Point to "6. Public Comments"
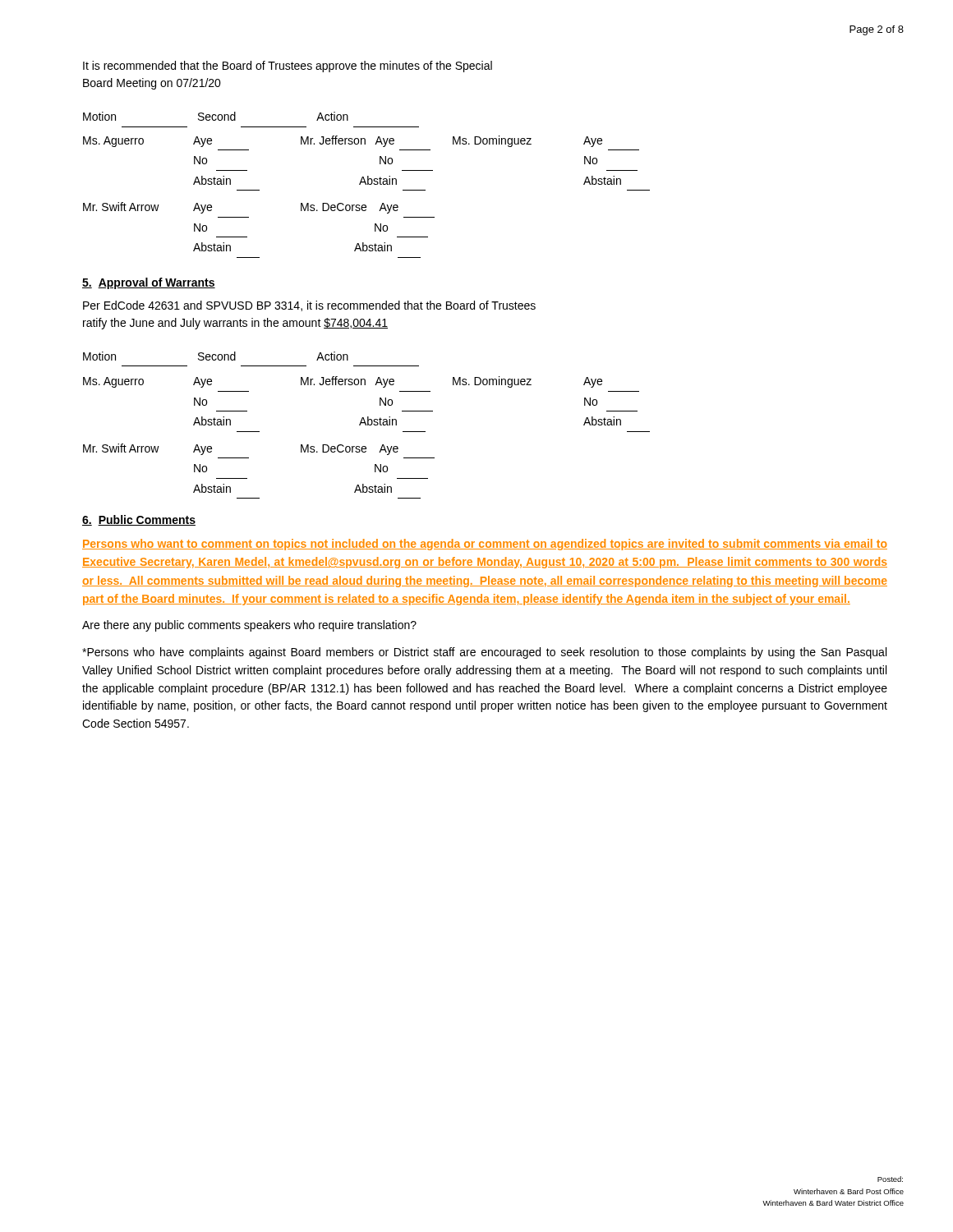953x1232 pixels. click(139, 520)
